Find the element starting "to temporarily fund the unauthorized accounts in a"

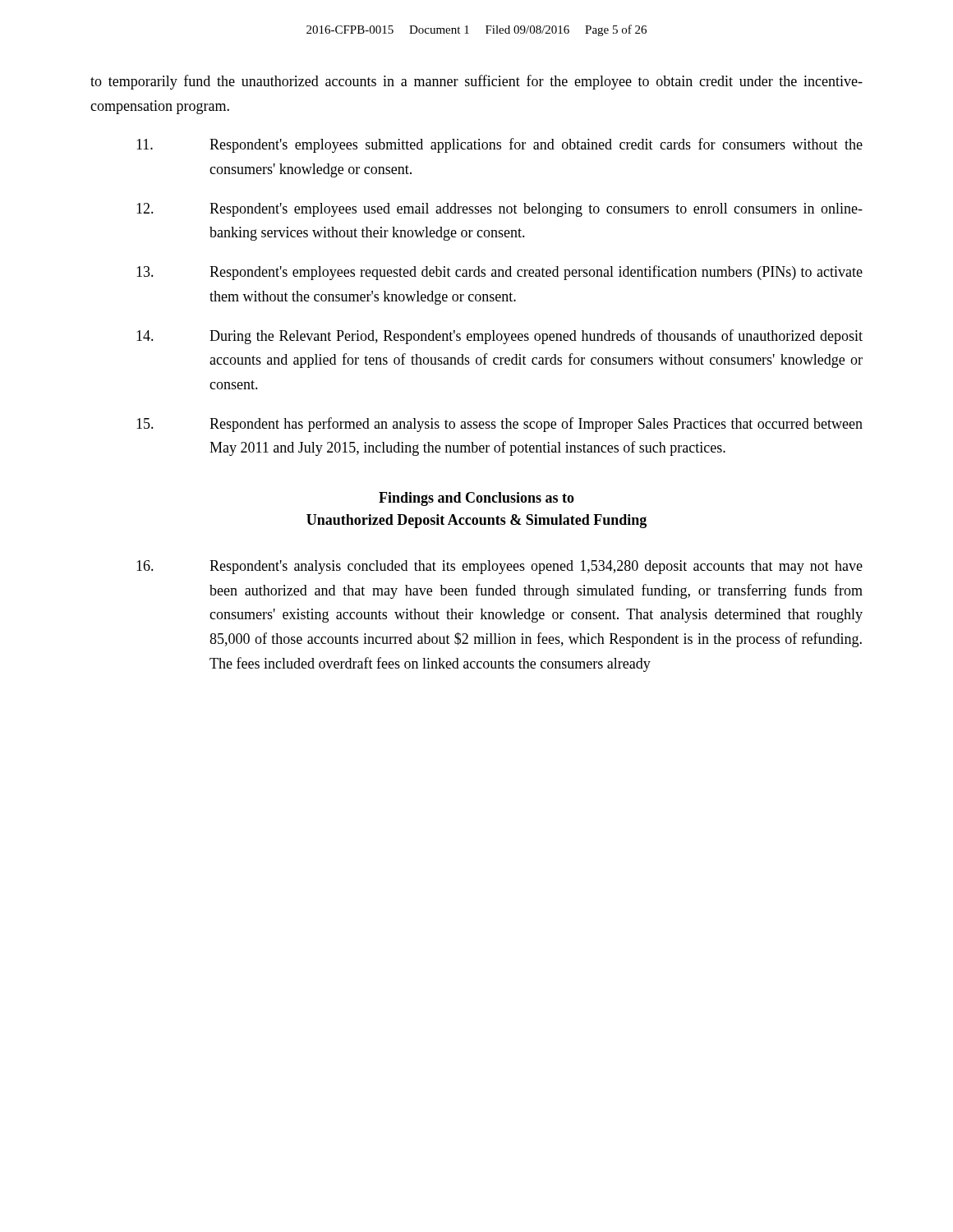476,94
